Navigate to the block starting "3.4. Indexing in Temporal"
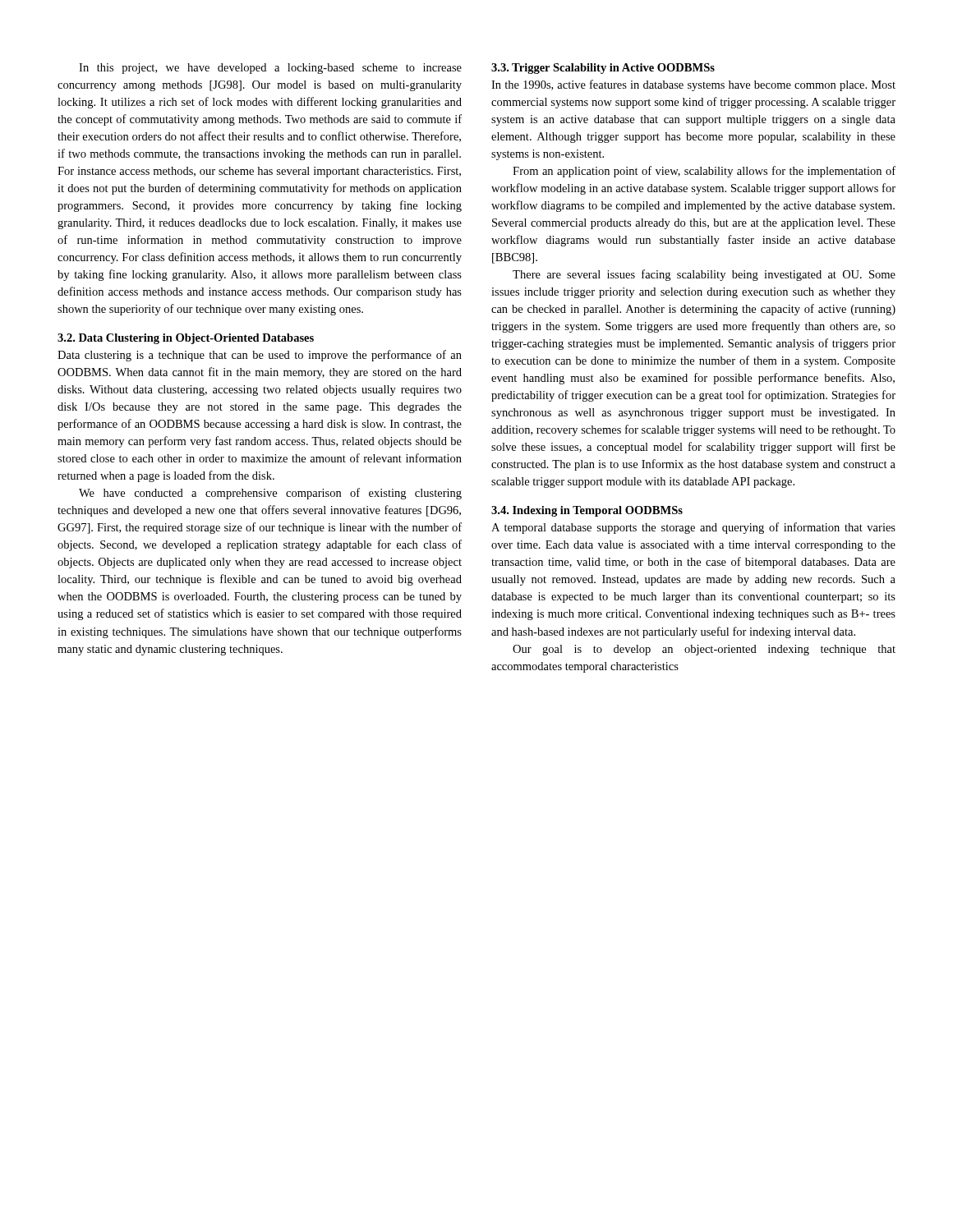The width and height of the screenshot is (953, 1232). (693, 511)
